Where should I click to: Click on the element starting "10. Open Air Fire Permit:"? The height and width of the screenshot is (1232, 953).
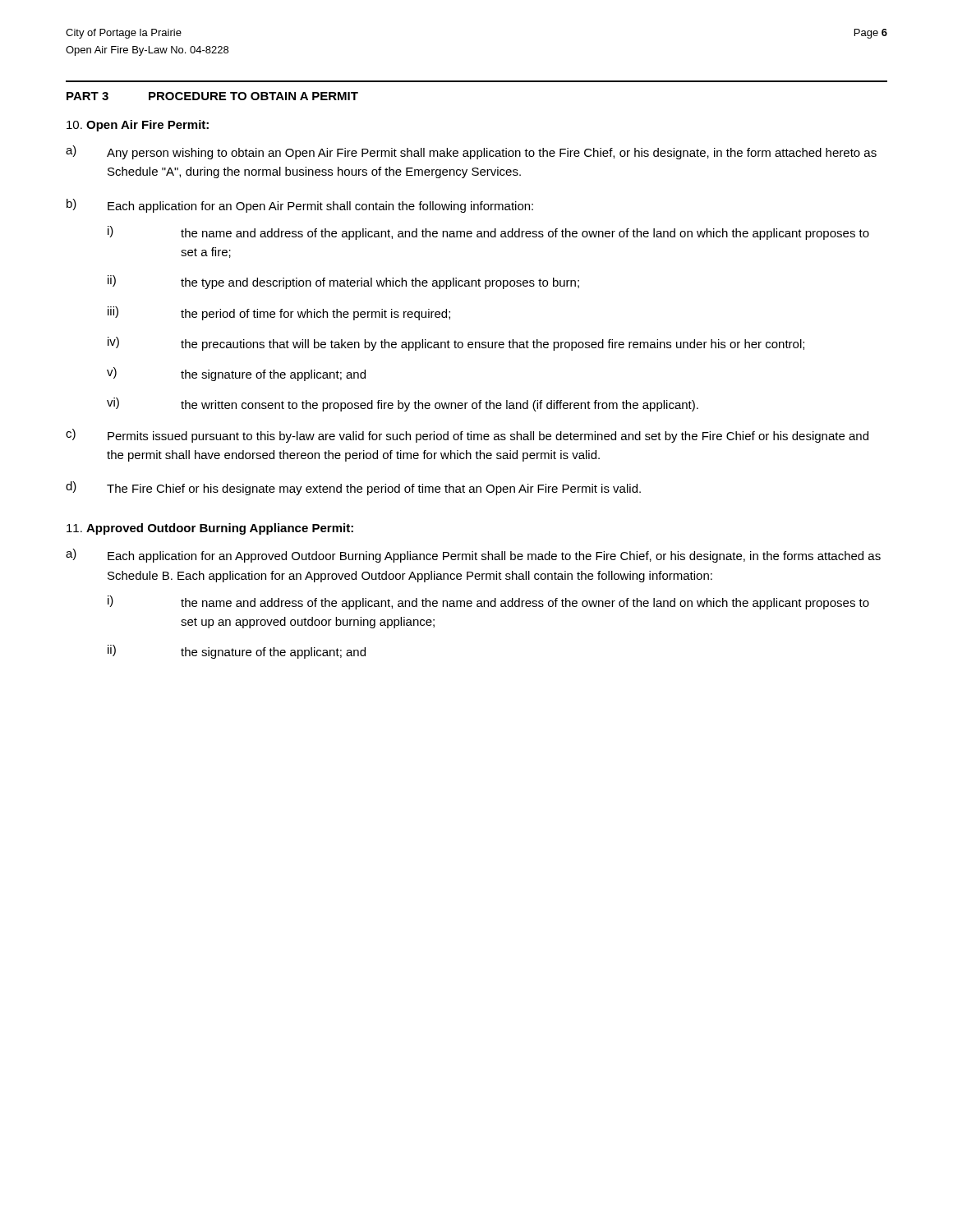(138, 124)
